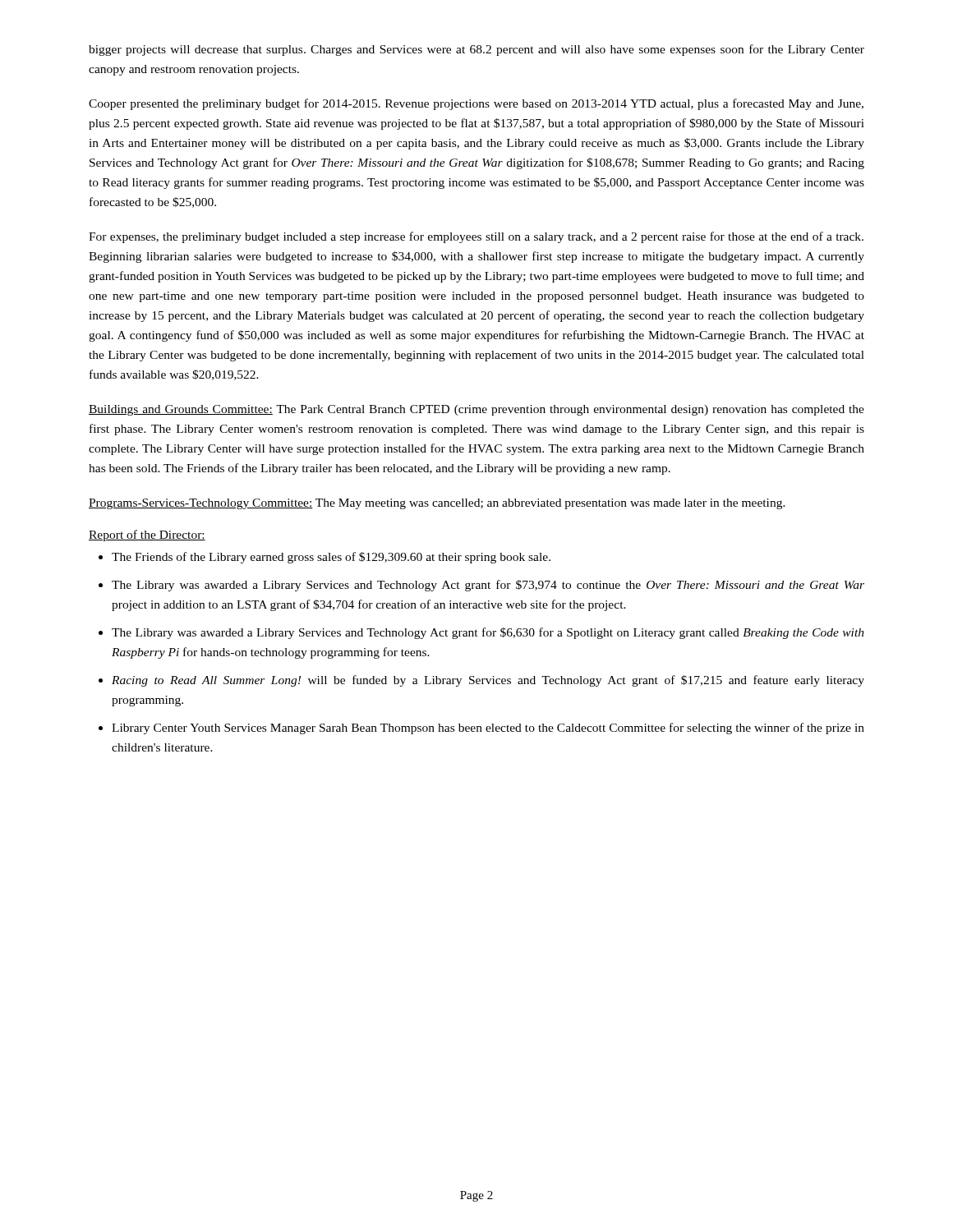Click the passage that begins "bigger projects will decrease that surplus."

(x=476, y=59)
